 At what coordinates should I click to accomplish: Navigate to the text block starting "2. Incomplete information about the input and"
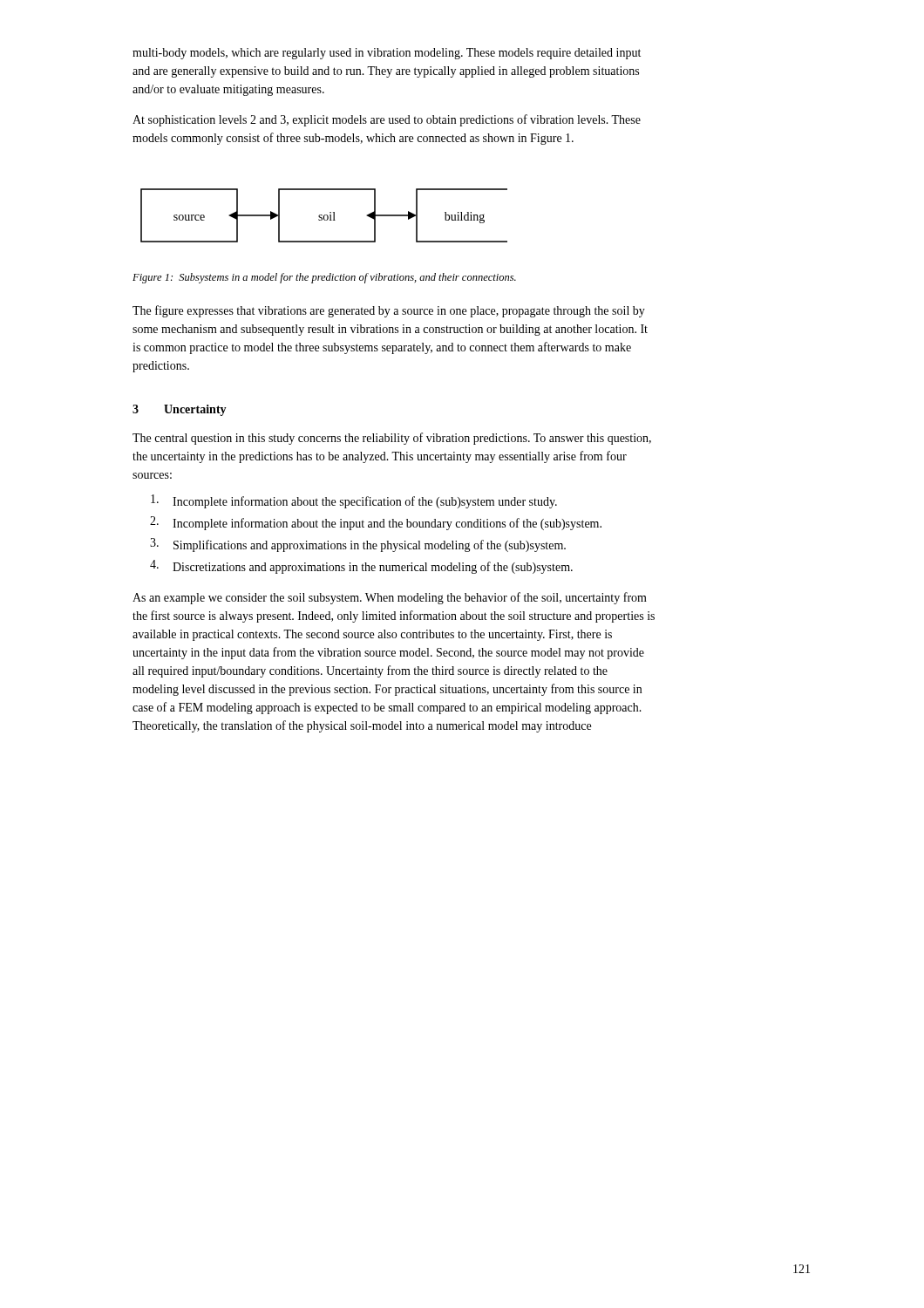click(x=376, y=524)
